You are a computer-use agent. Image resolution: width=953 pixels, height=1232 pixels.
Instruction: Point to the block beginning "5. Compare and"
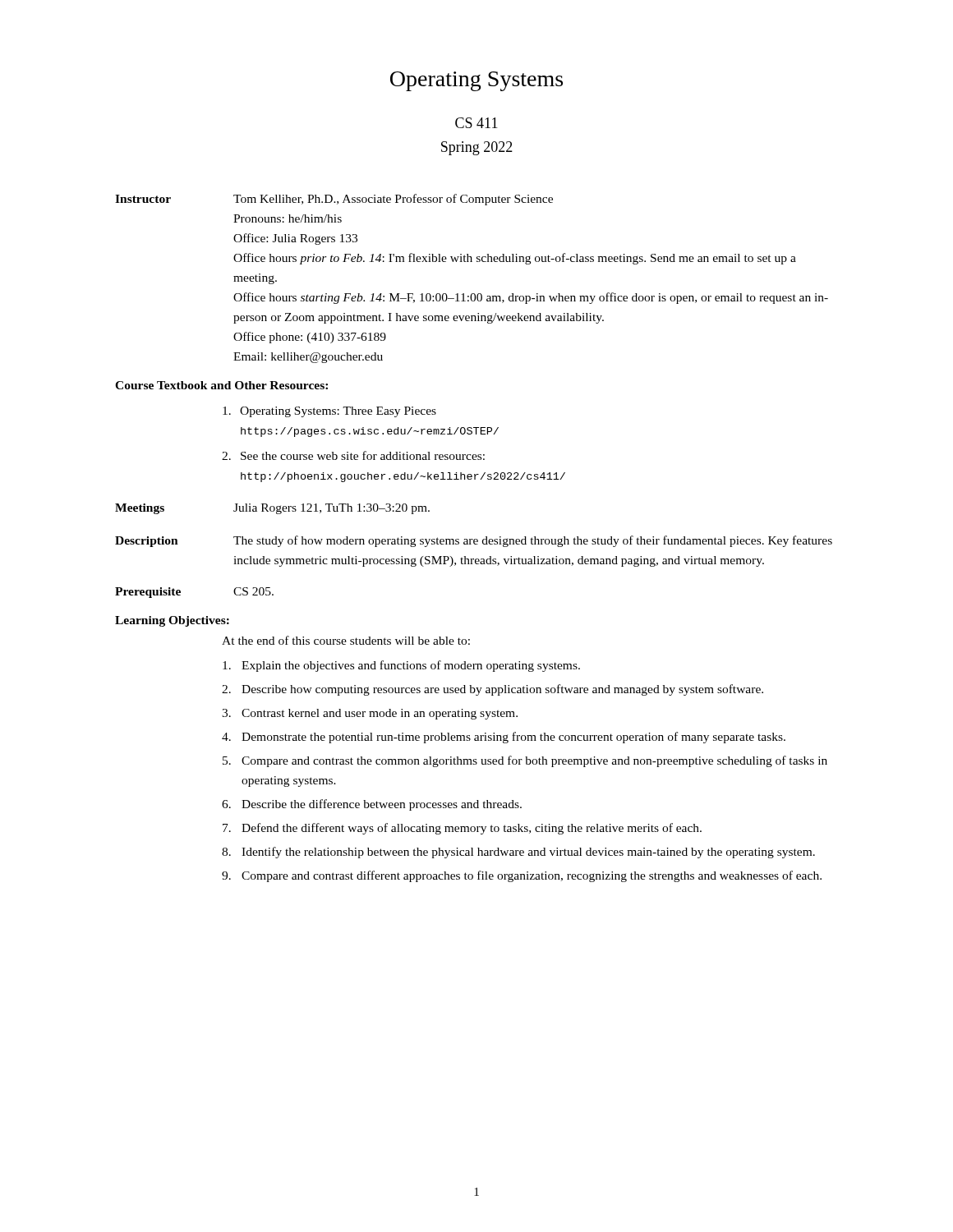pyautogui.click(x=530, y=770)
